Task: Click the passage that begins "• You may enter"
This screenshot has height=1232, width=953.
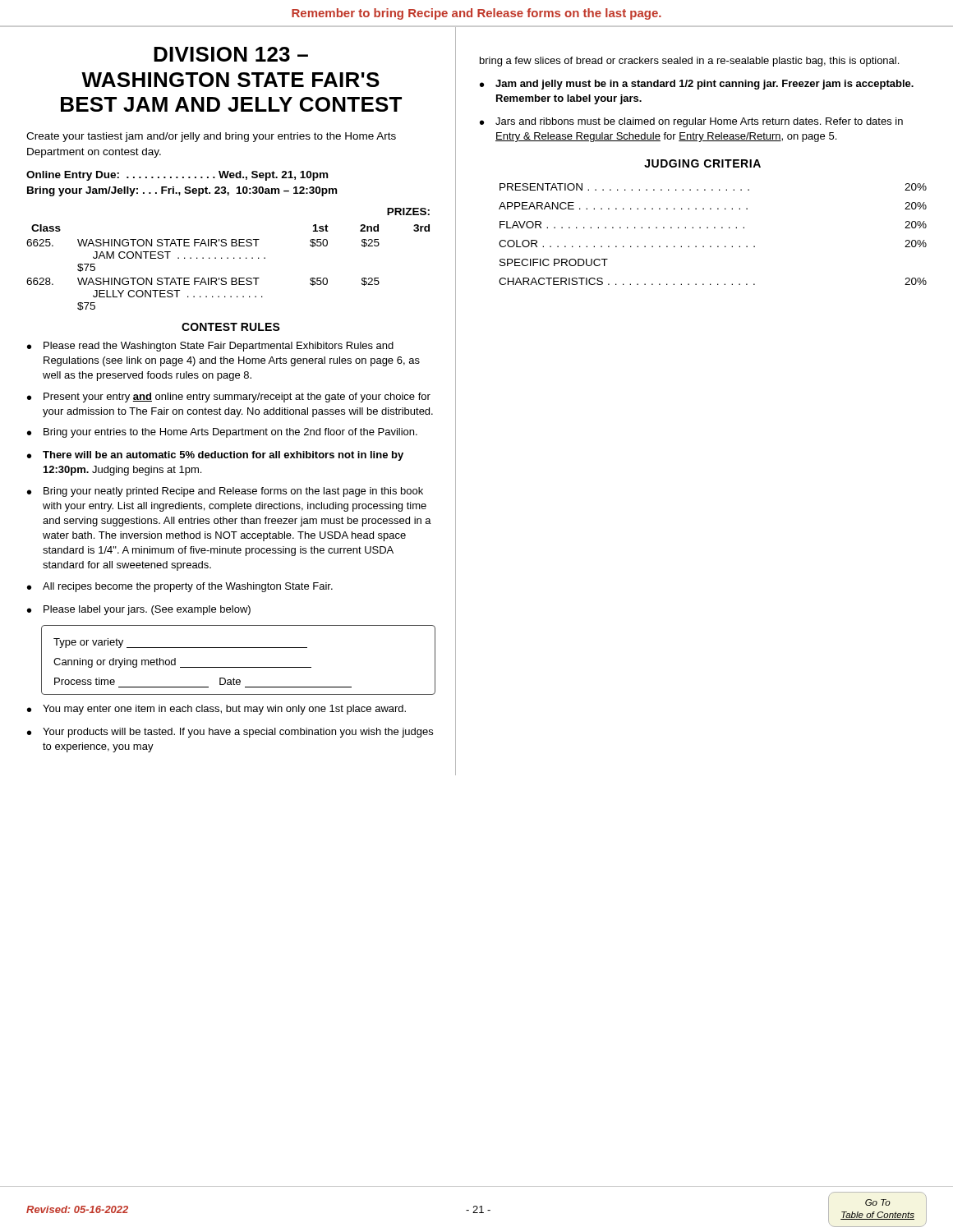Action: click(217, 710)
